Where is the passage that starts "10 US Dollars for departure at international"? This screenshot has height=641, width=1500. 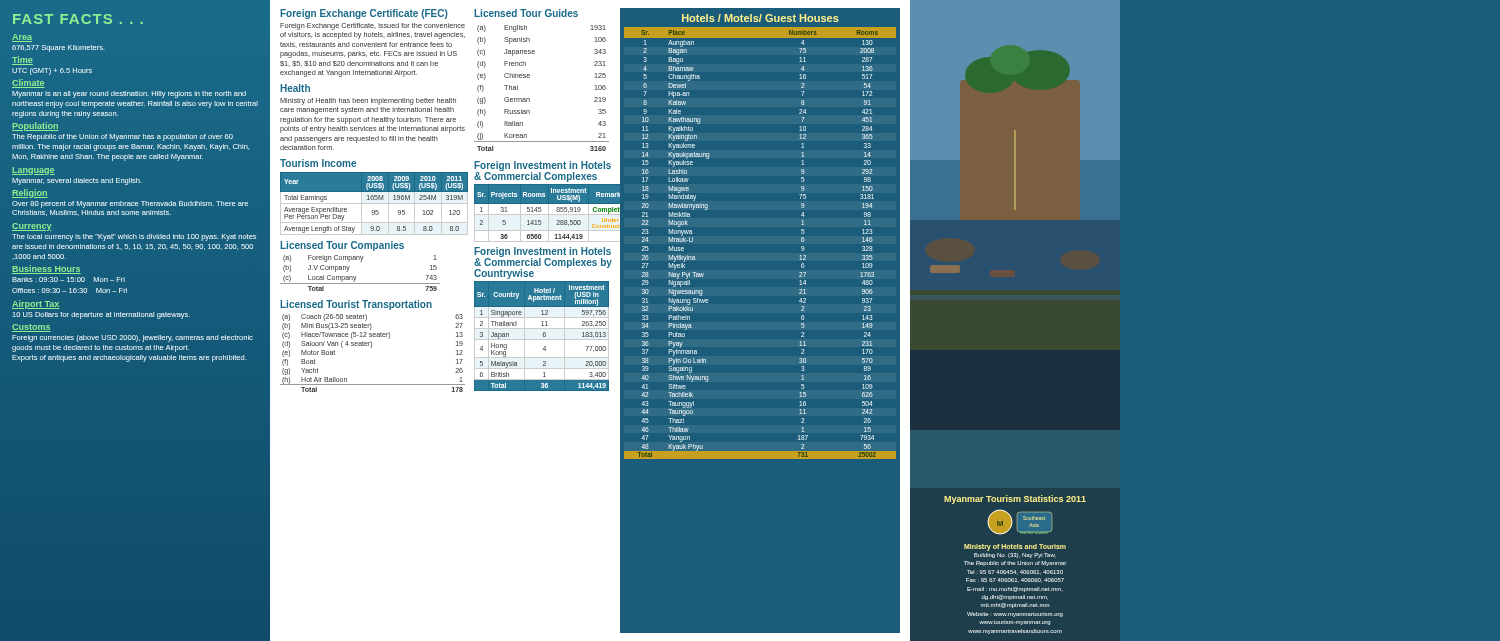pyautogui.click(x=101, y=315)
